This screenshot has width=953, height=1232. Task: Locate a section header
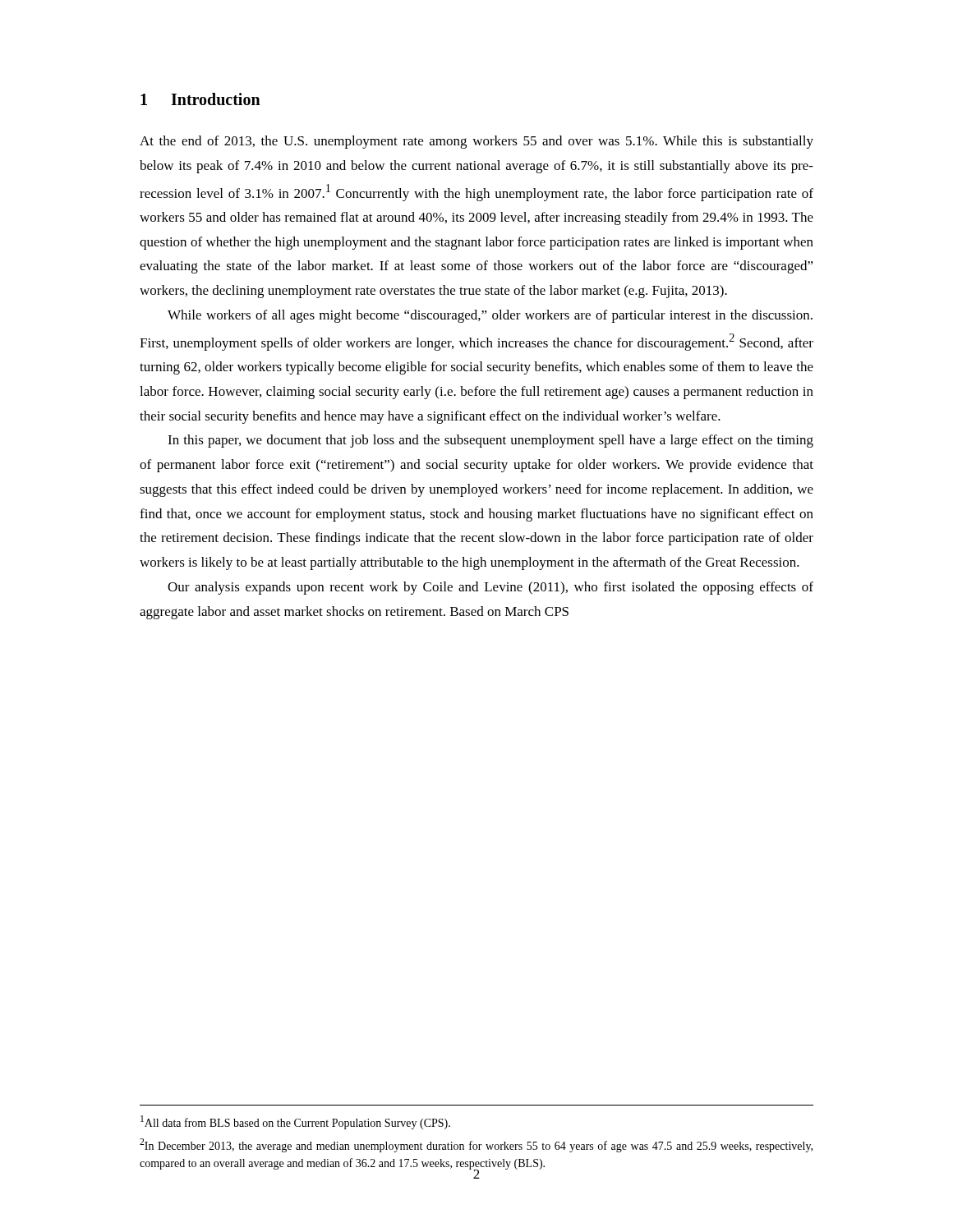200,99
